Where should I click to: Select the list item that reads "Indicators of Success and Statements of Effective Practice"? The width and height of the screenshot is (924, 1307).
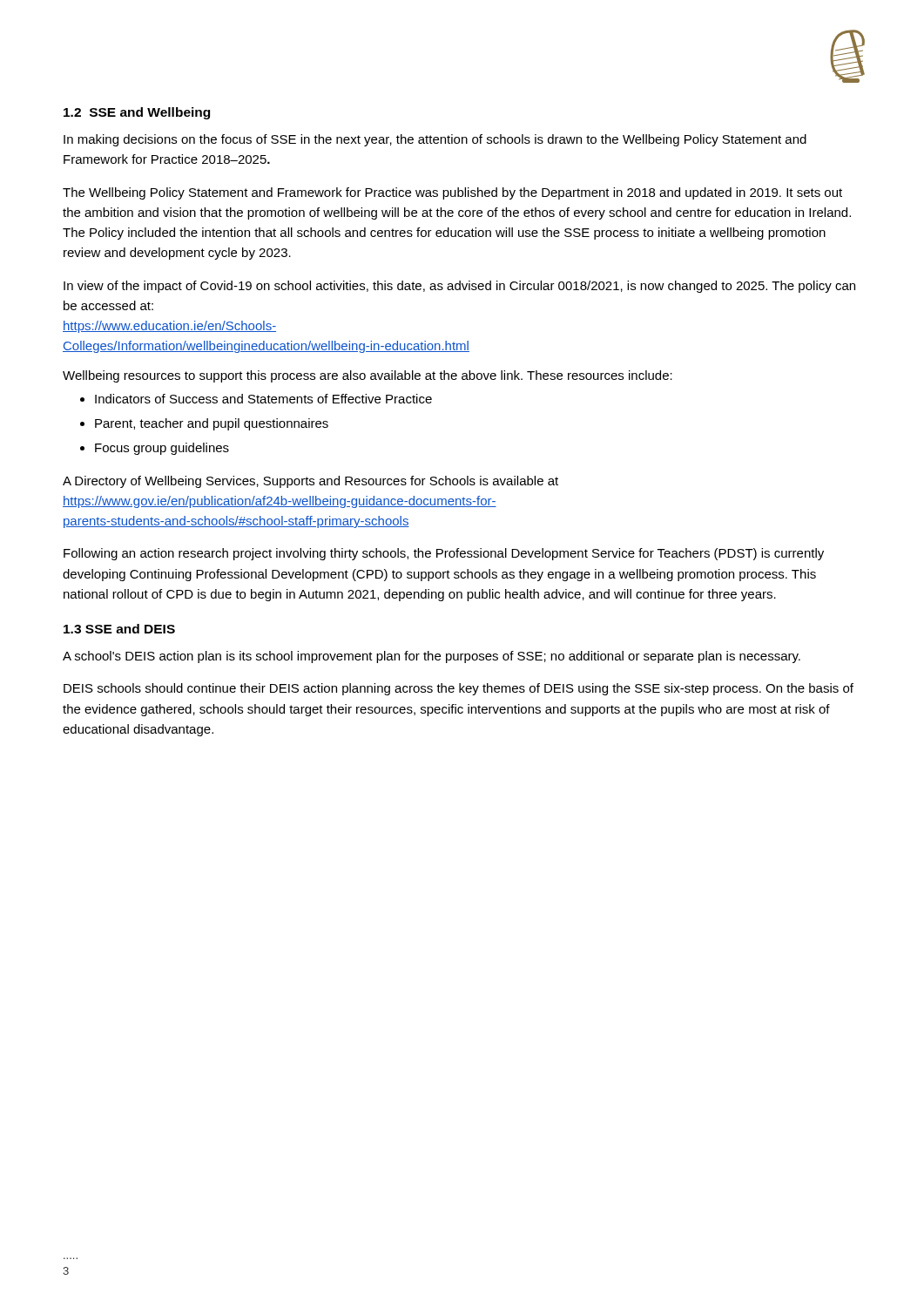point(263,398)
